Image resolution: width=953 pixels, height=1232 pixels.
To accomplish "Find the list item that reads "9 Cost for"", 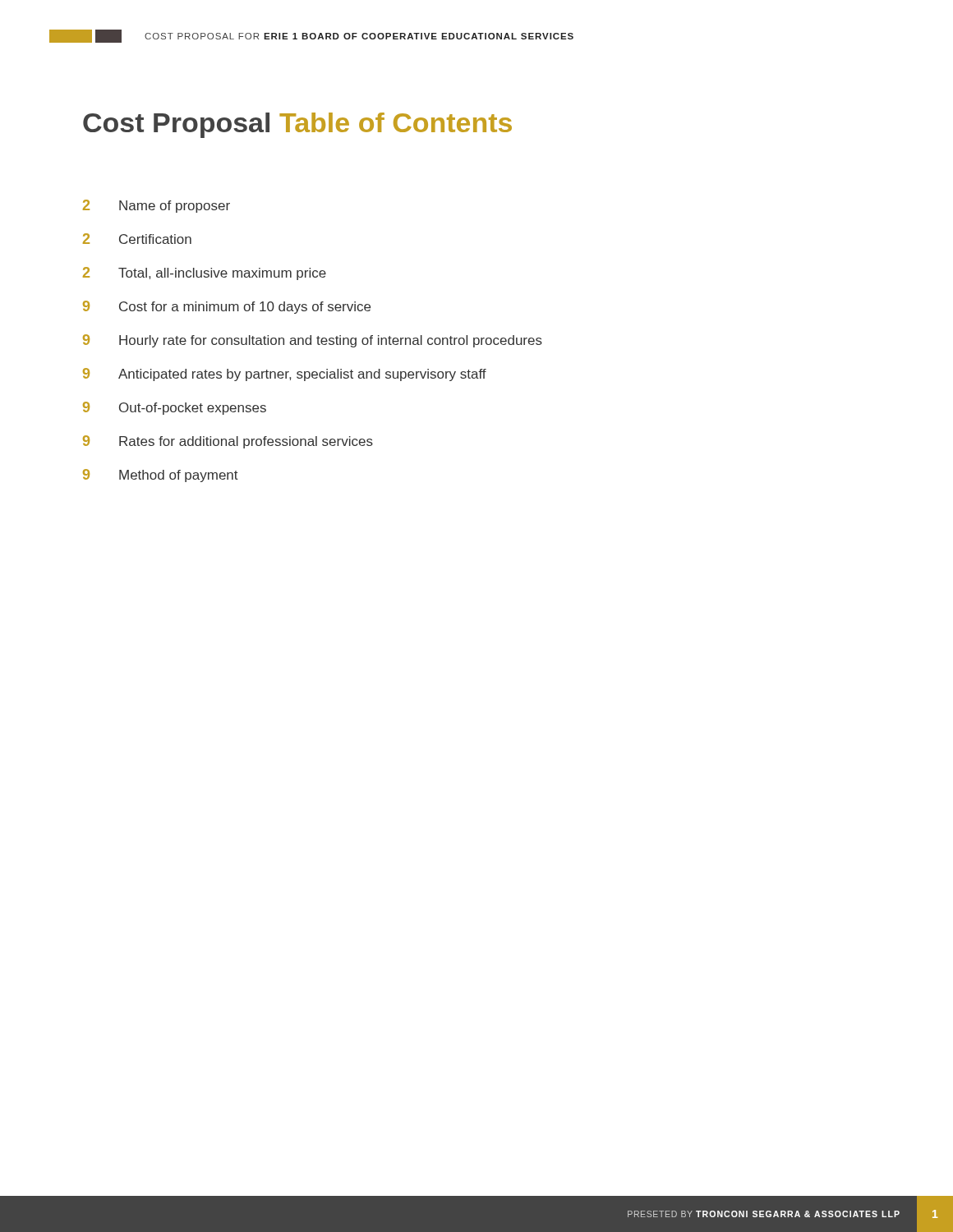I will pos(227,307).
